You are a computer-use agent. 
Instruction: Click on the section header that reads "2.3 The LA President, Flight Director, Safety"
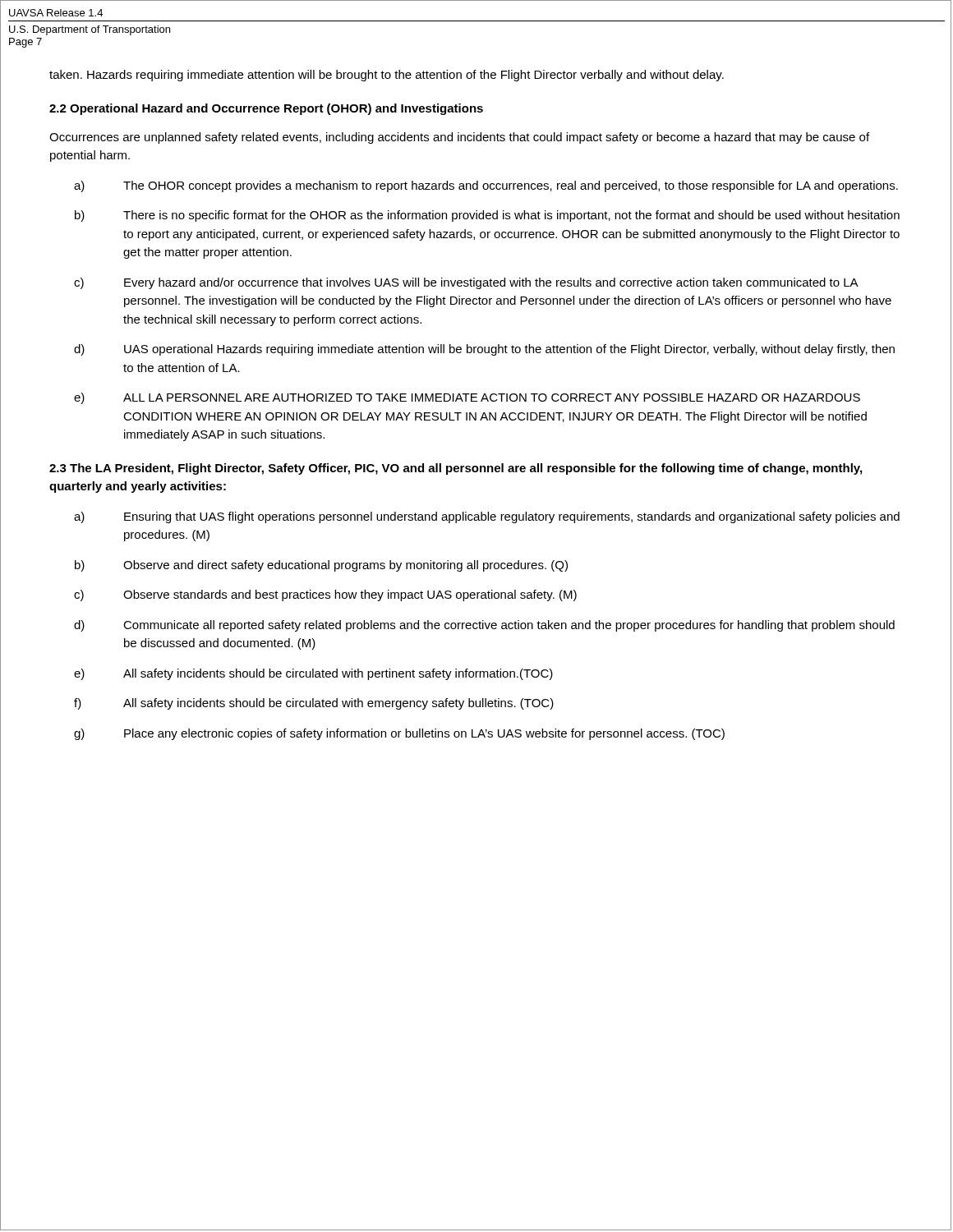tap(456, 477)
